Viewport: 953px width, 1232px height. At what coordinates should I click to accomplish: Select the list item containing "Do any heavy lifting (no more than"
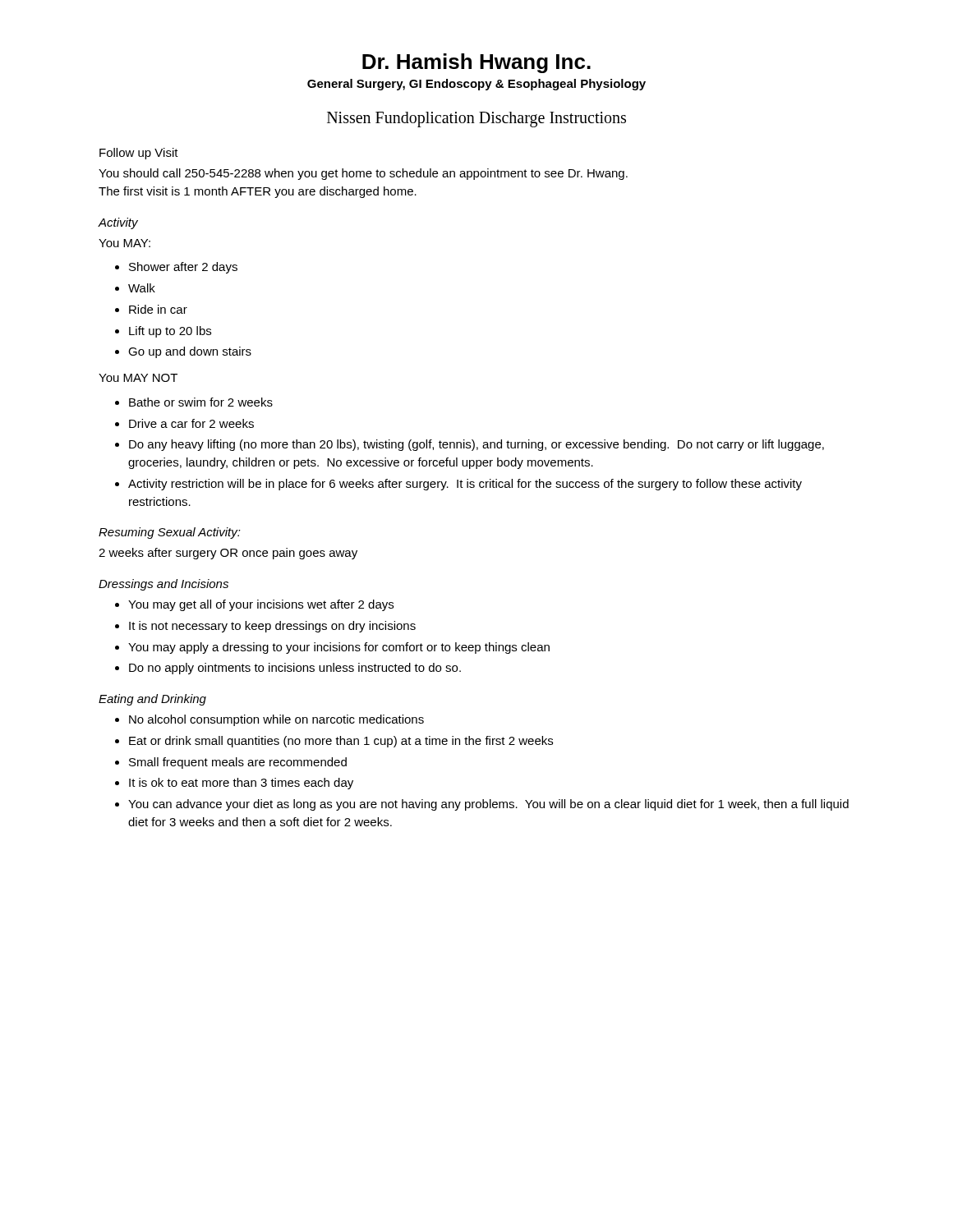click(x=476, y=453)
